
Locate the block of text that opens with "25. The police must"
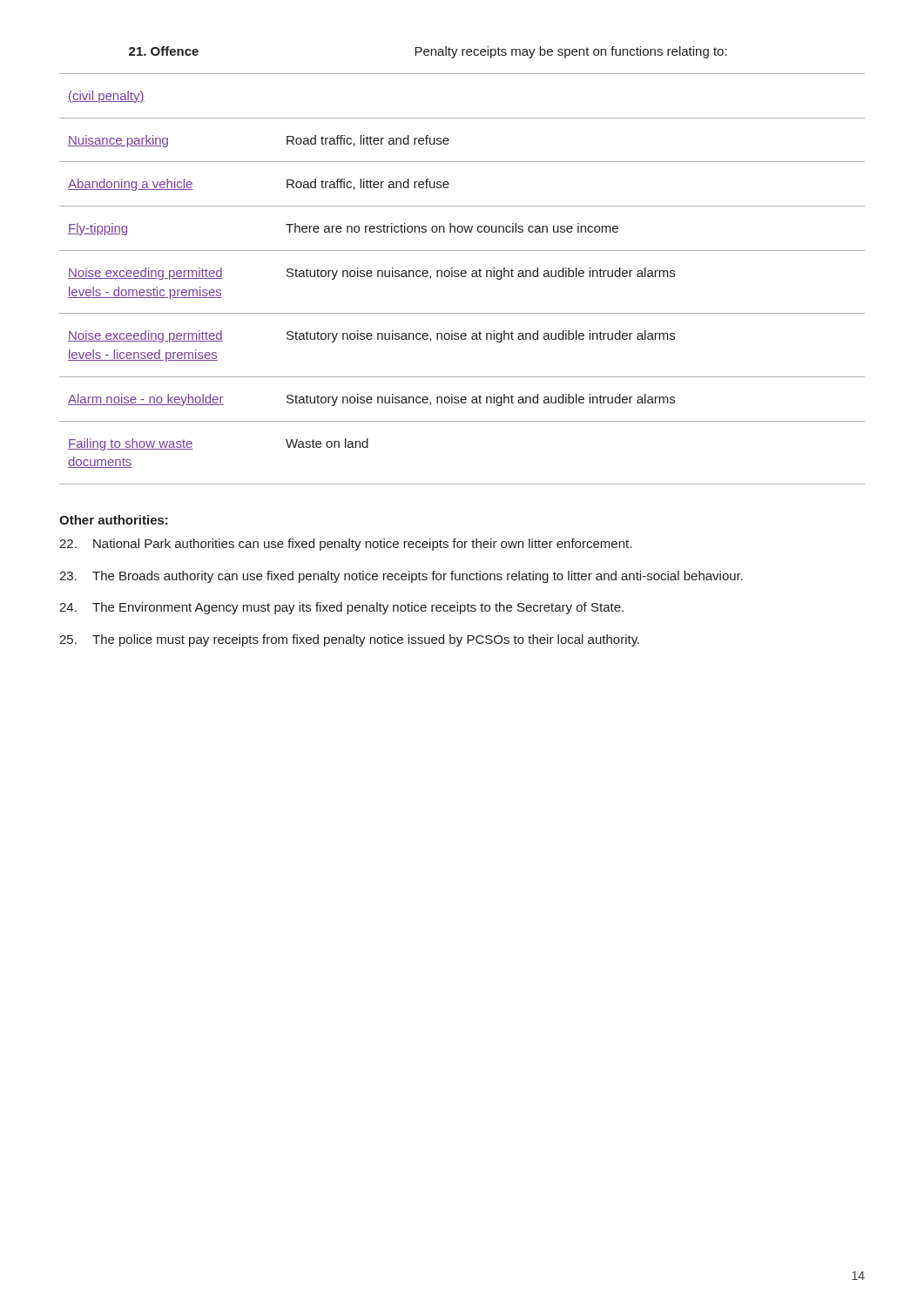click(x=462, y=639)
